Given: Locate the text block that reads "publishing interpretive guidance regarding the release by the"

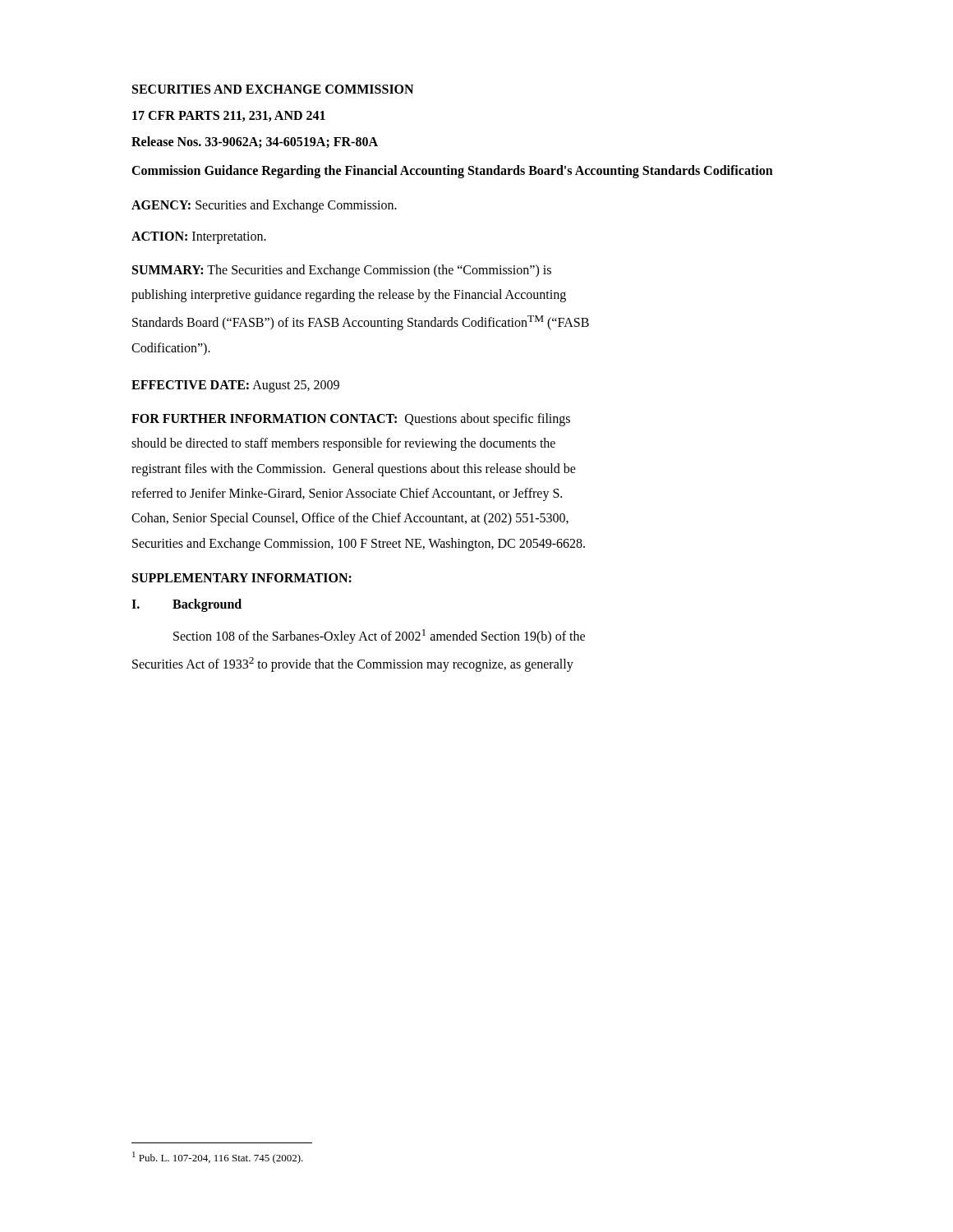Looking at the screenshot, I should (349, 295).
